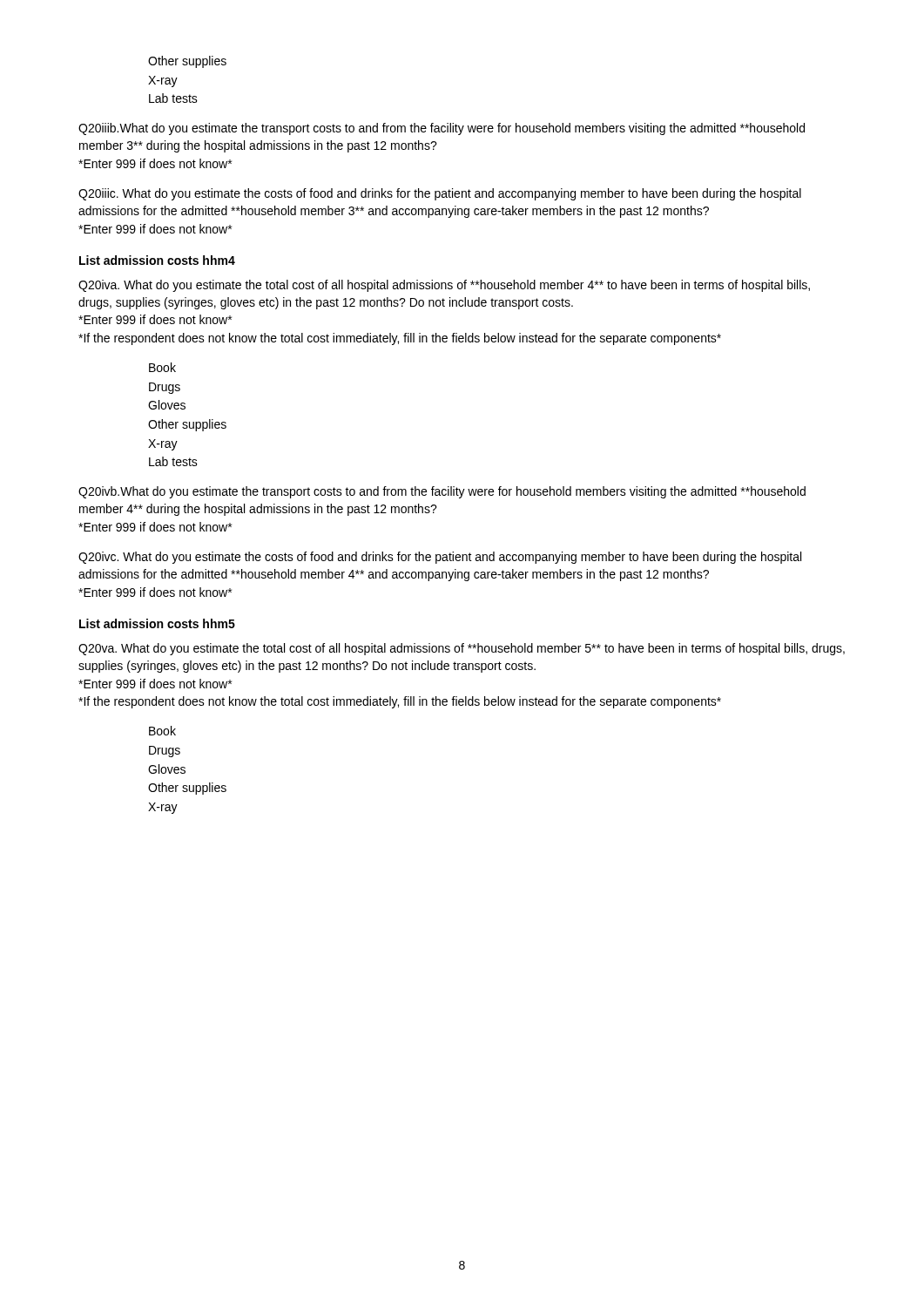Where is the passage that starts "Q20ivc. What do you estimate"?
Viewport: 924px width, 1307px height.
(x=462, y=575)
